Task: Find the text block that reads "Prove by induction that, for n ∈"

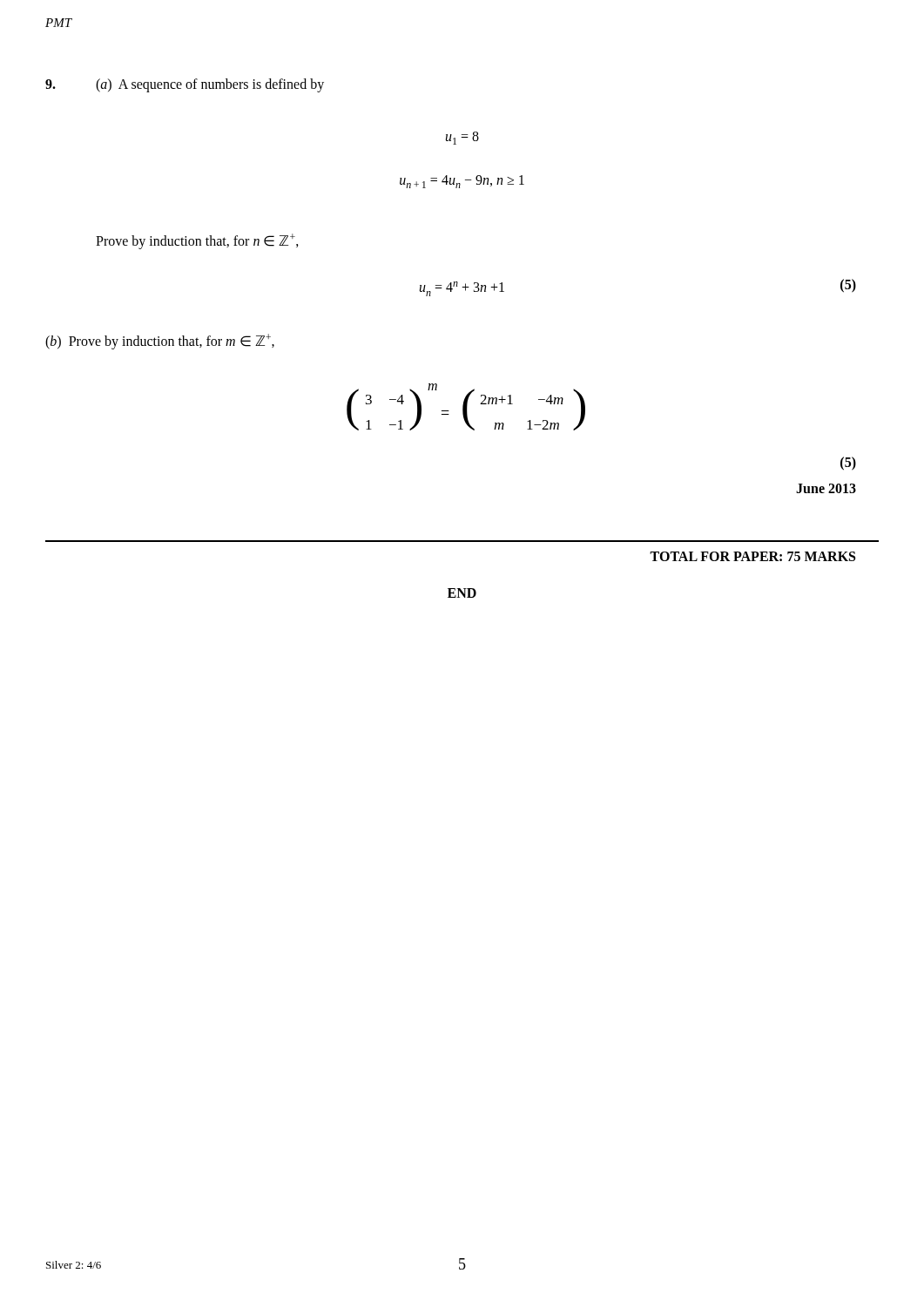Action: [197, 240]
